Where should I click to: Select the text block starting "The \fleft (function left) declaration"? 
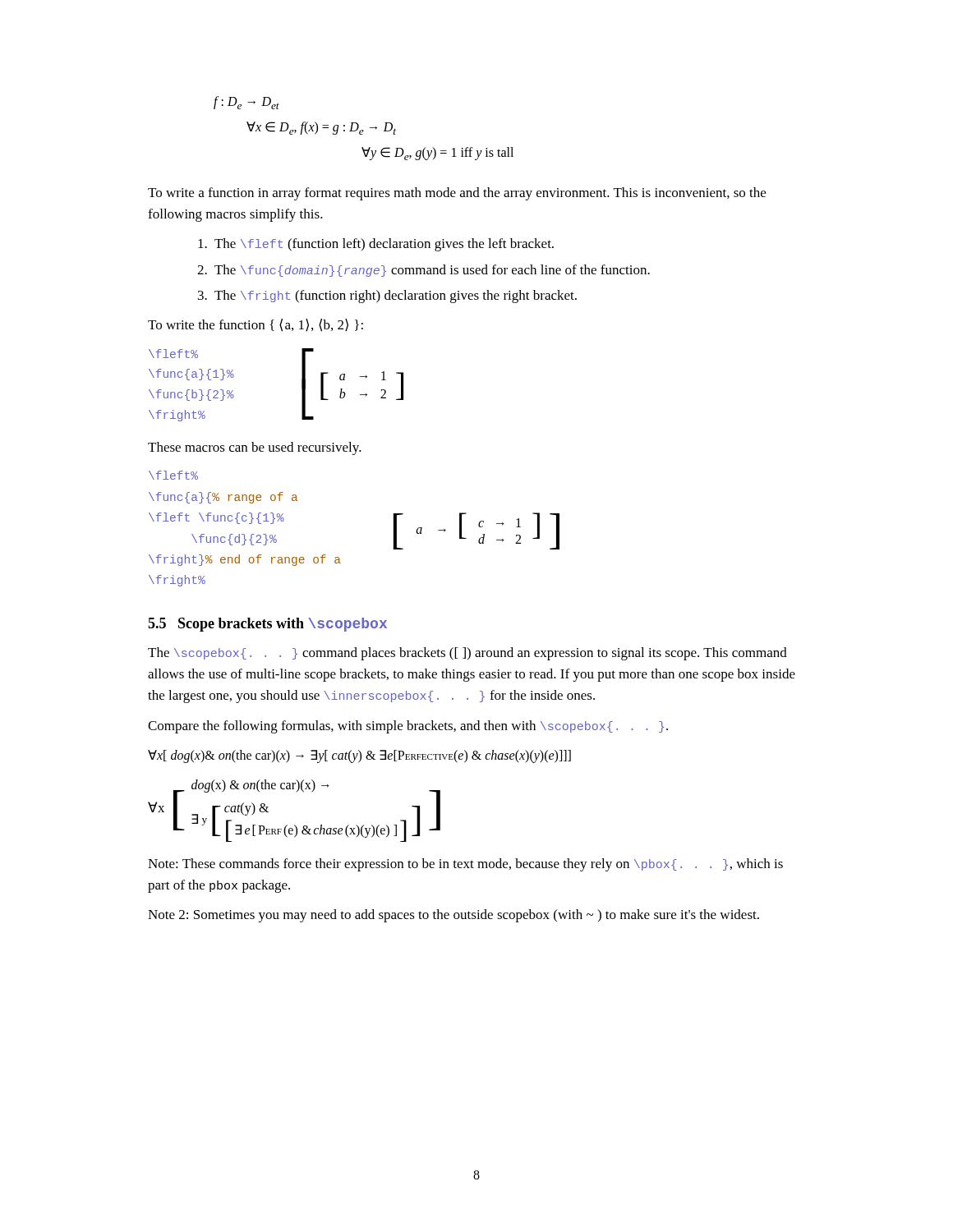tap(376, 244)
